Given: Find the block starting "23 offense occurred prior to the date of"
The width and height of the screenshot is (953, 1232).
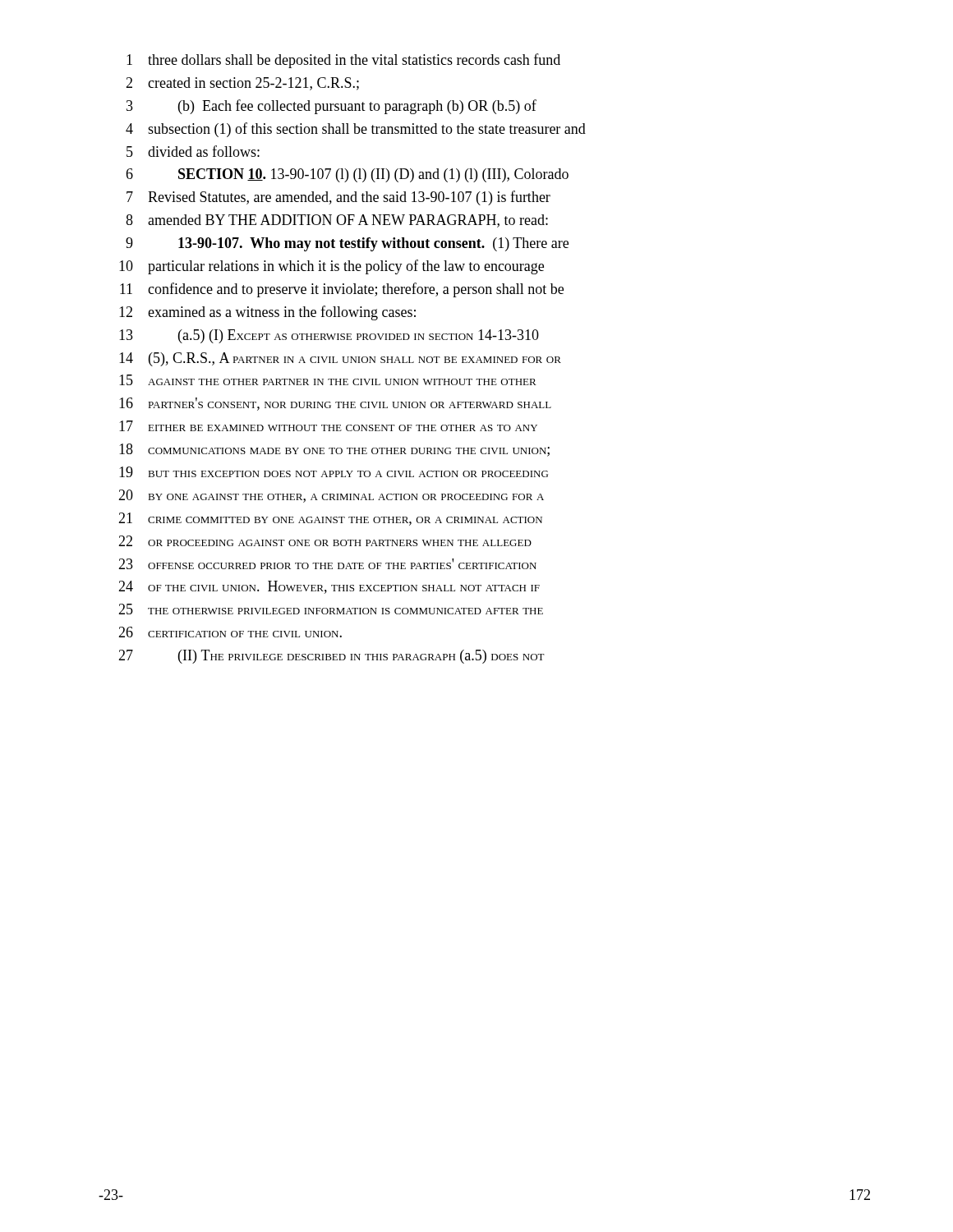Looking at the screenshot, I should [x=485, y=565].
